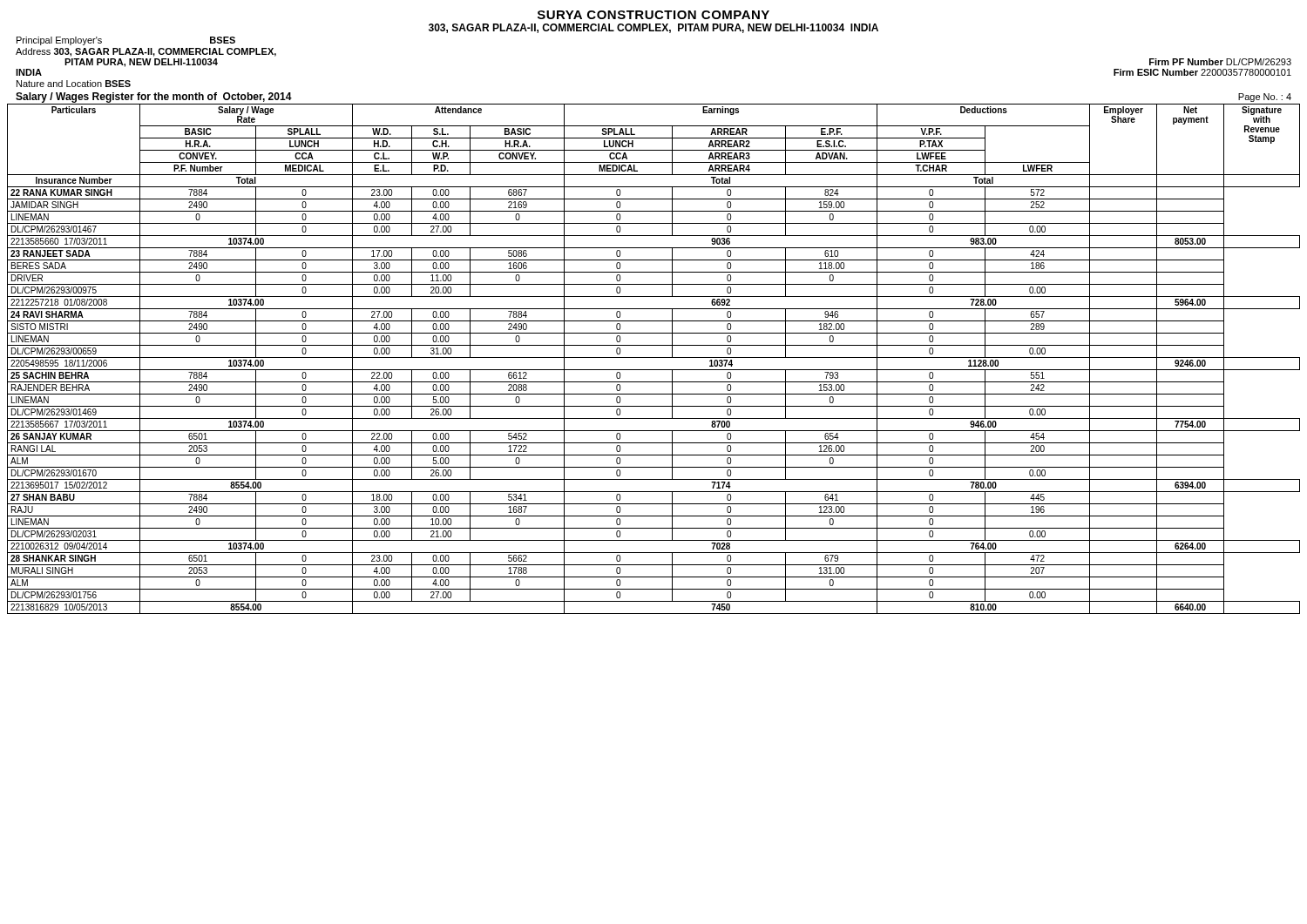This screenshot has width=1307, height=924.
Task: Select the text with the text "Nature and Location BSES"
Action: coord(73,84)
